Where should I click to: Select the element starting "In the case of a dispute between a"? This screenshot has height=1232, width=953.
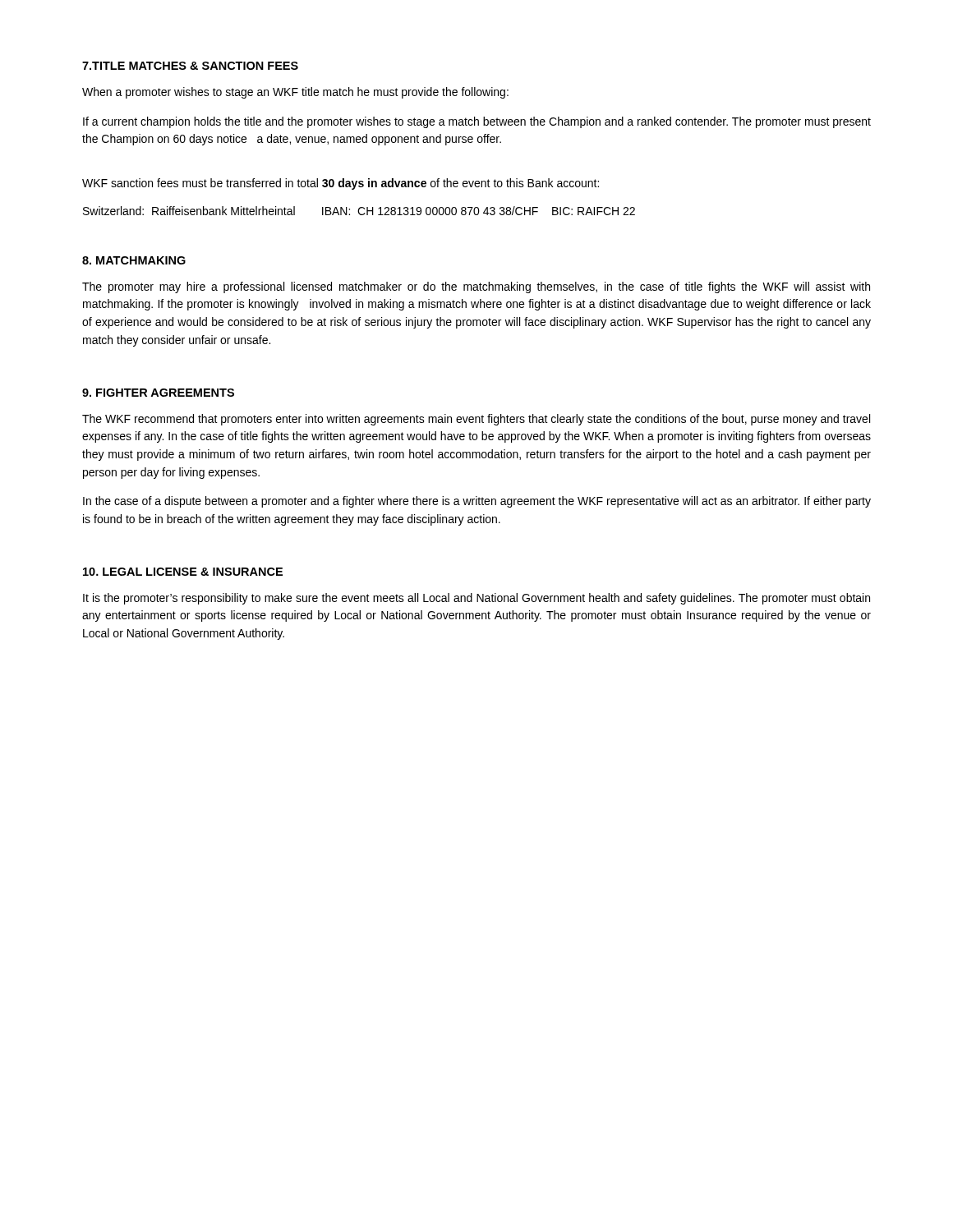coord(476,510)
